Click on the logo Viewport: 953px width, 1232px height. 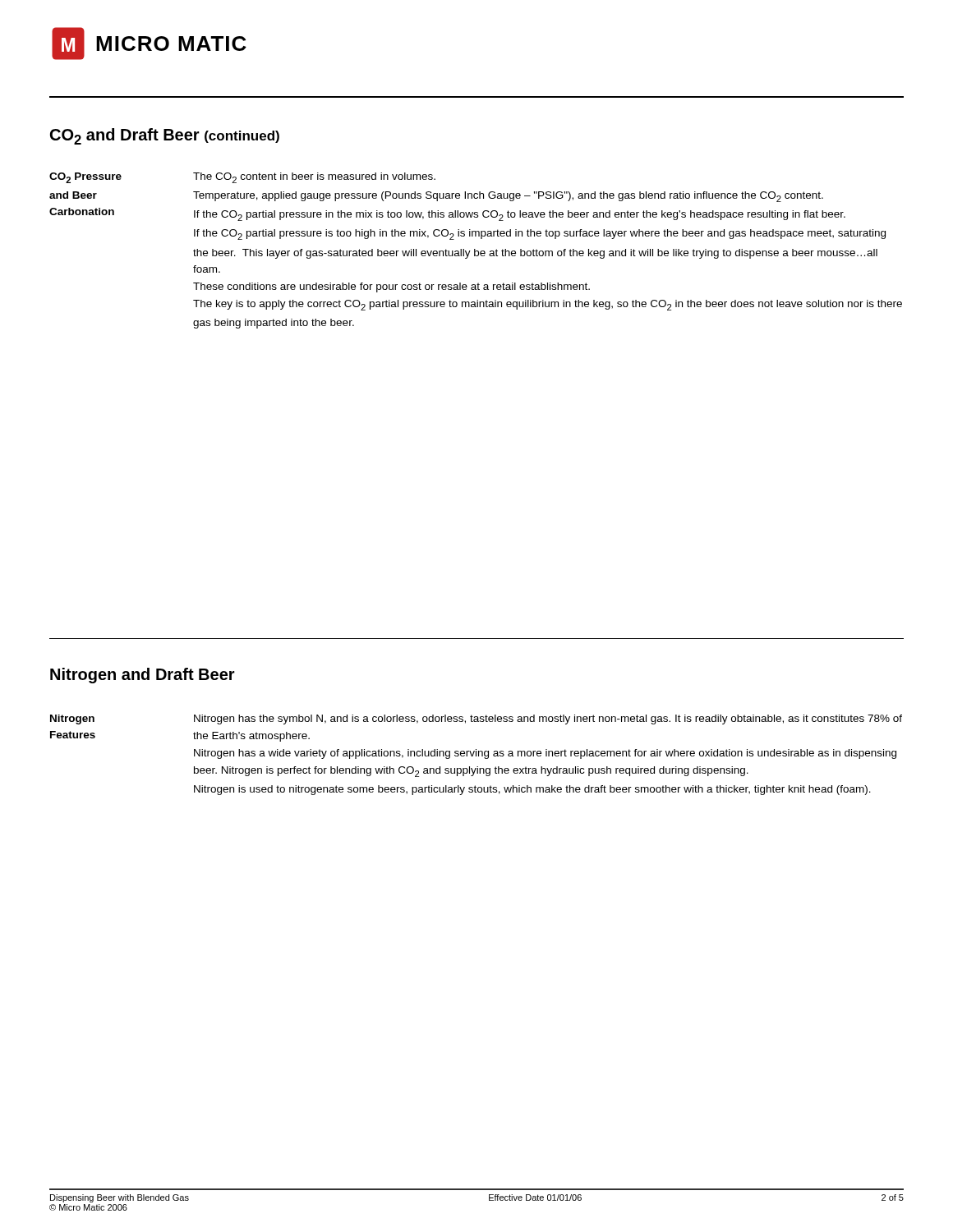pyautogui.click(x=476, y=44)
